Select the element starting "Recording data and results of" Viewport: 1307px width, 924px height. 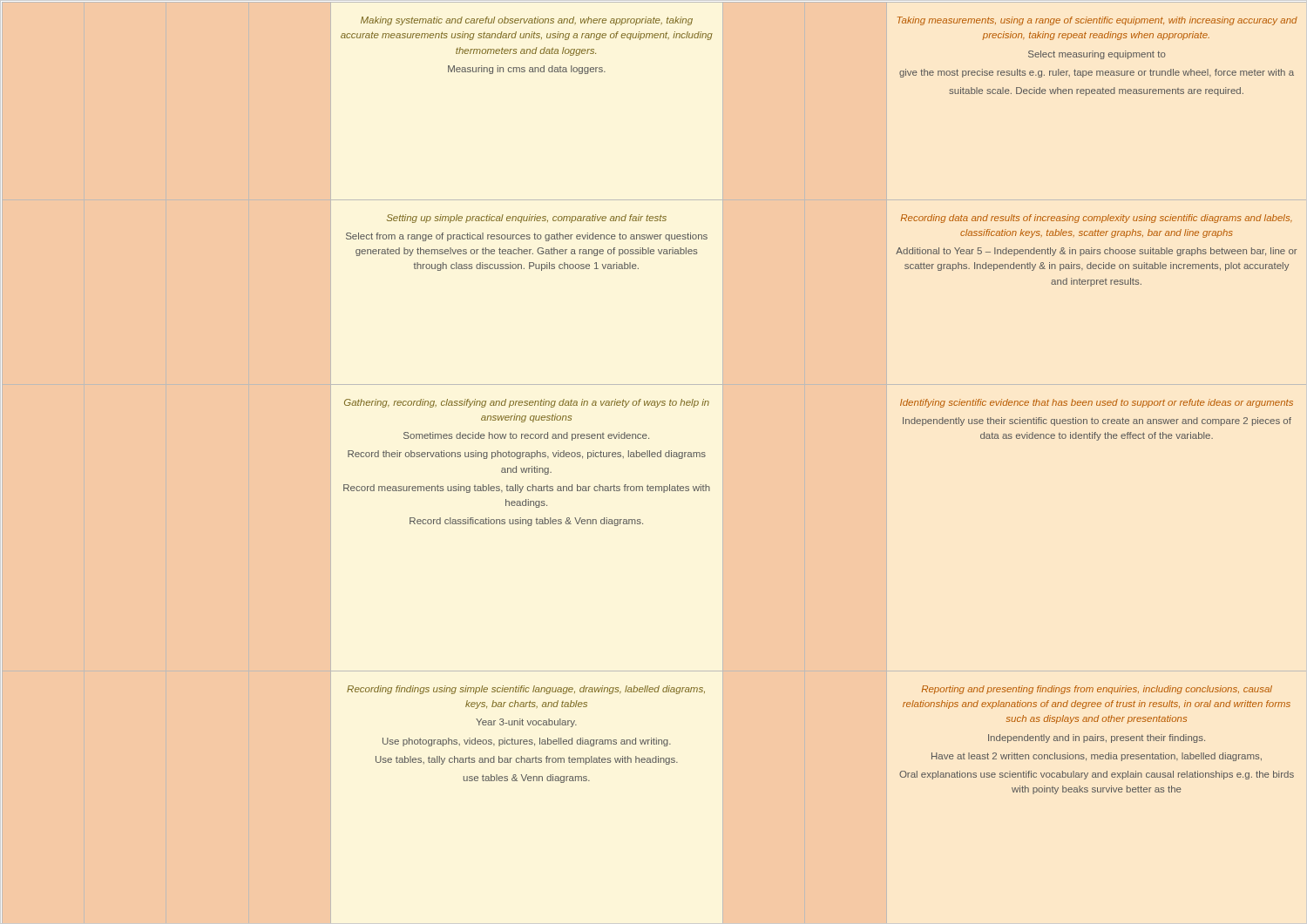point(1097,250)
